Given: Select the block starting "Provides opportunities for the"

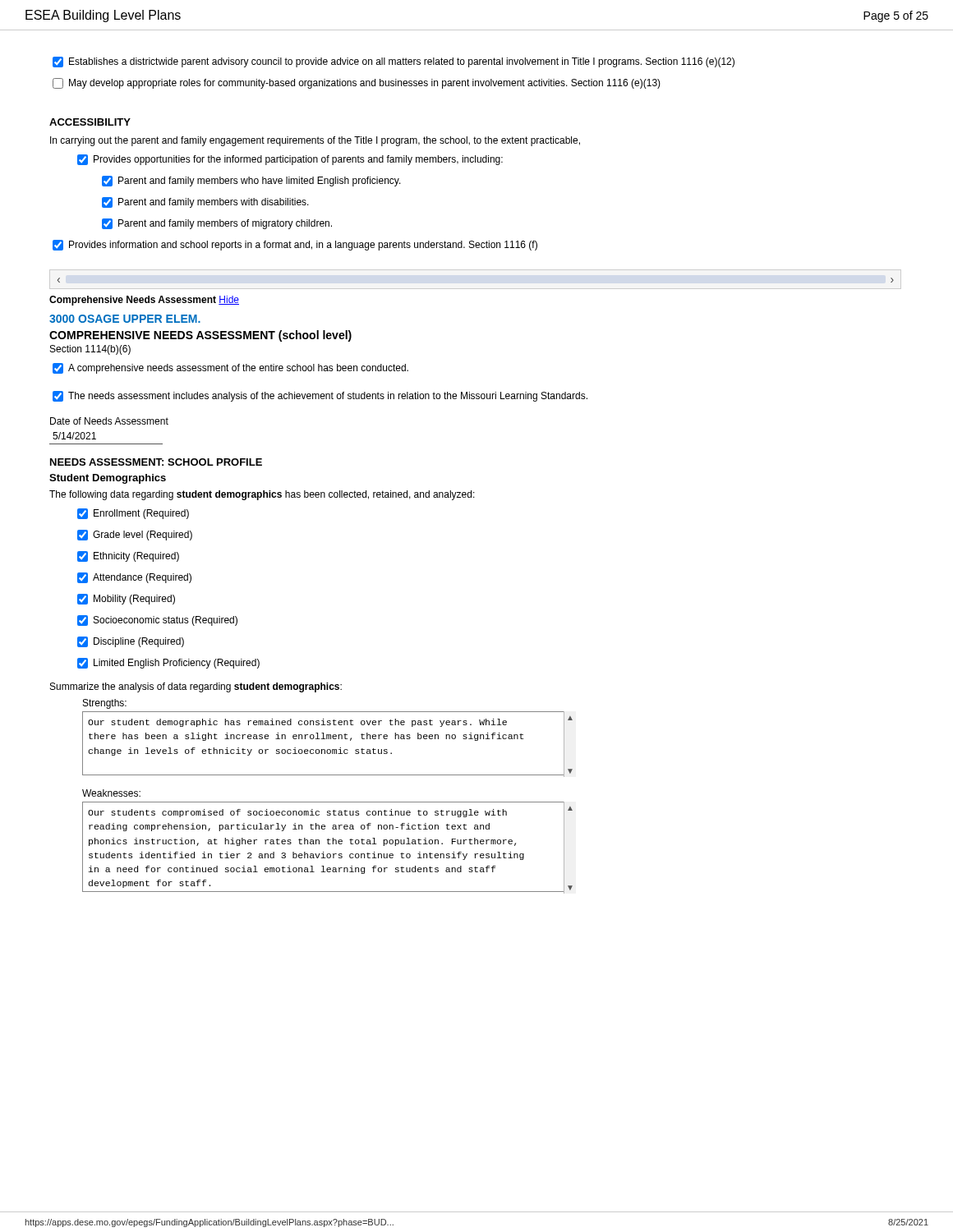Looking at the screenshot, I should click(290, 160).
